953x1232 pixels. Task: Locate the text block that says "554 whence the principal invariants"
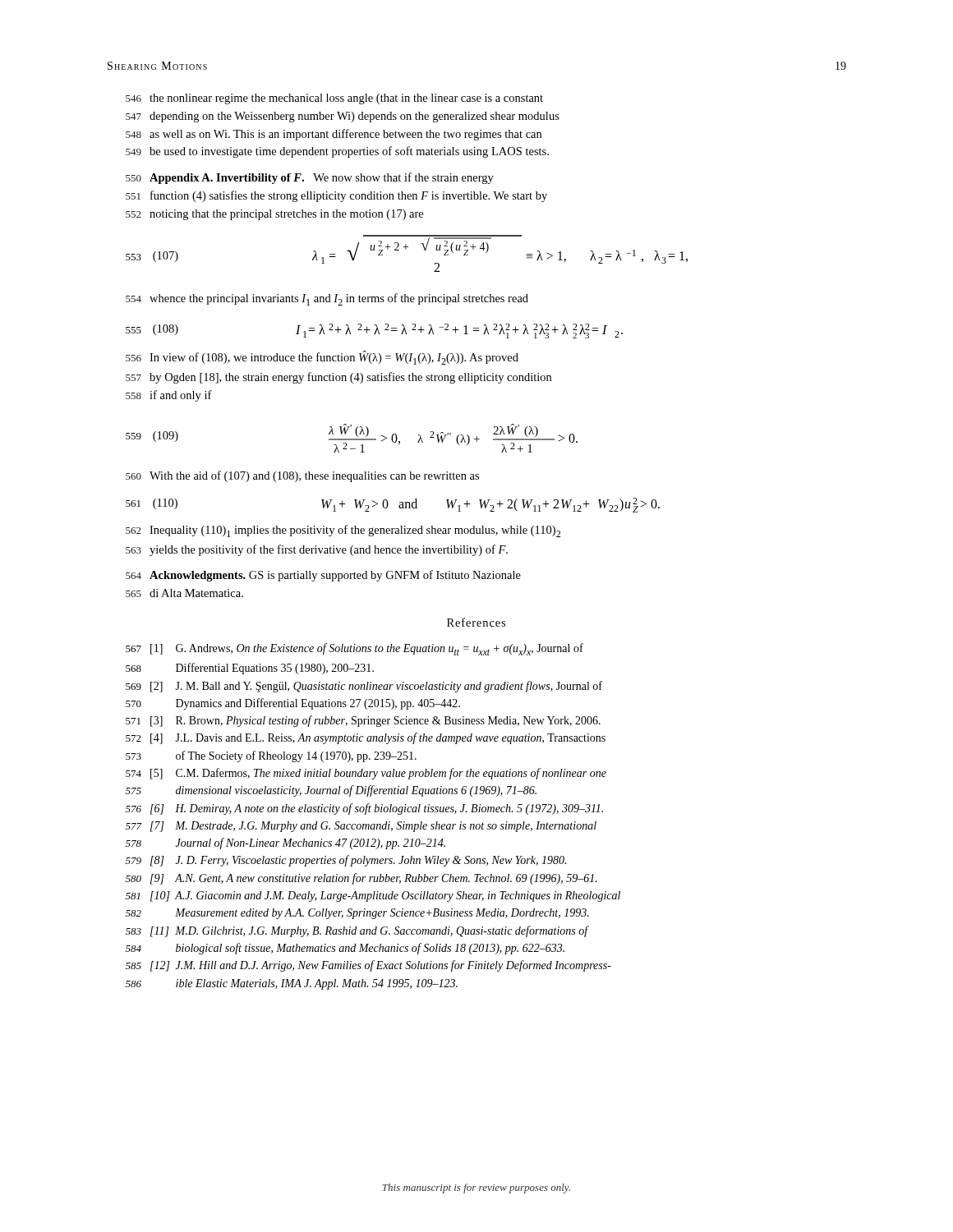476,300
